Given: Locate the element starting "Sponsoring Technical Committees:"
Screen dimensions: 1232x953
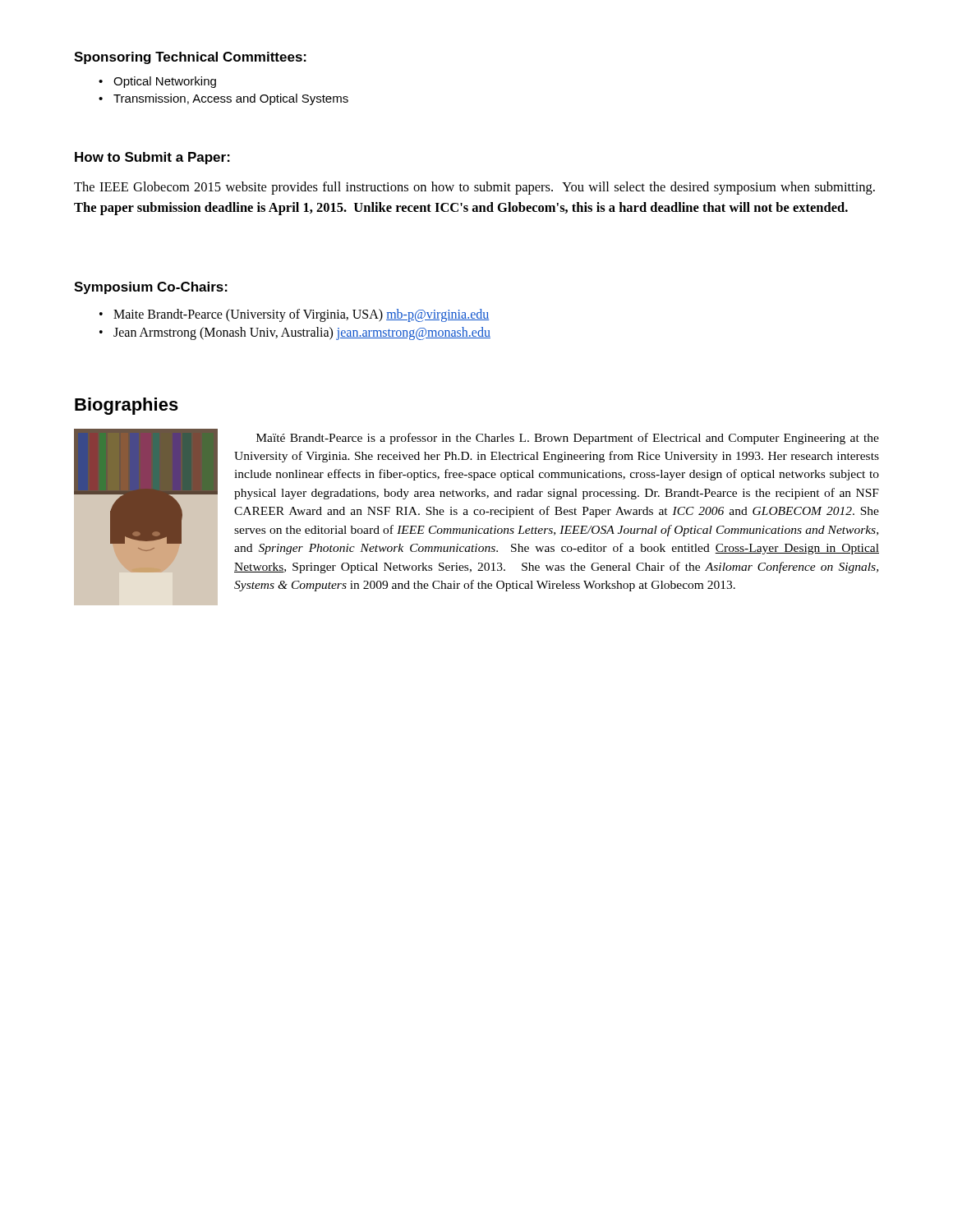Looking at the screenshot, I should click(191, 57).
